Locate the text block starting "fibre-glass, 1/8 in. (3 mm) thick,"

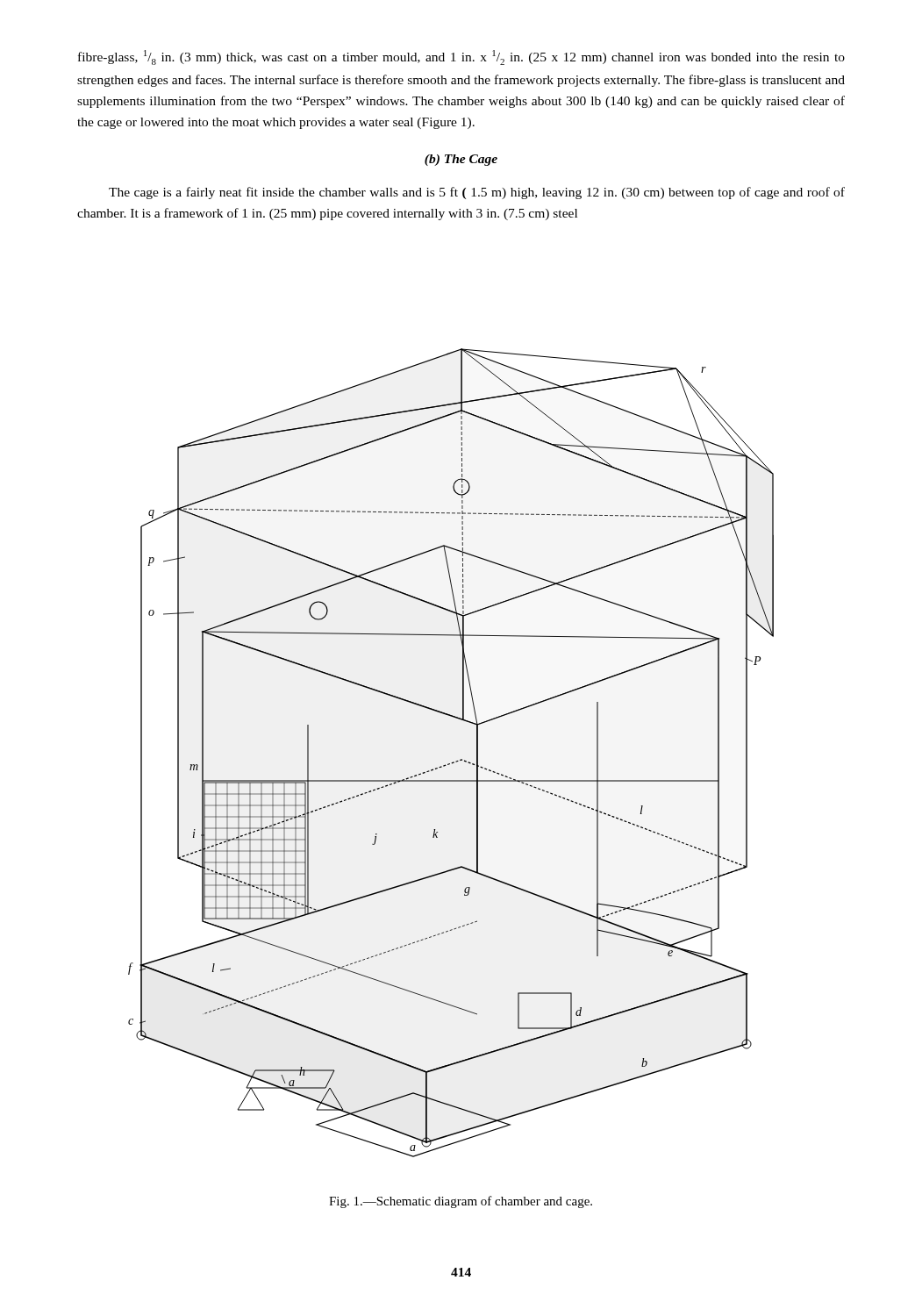tap(461, 88)
